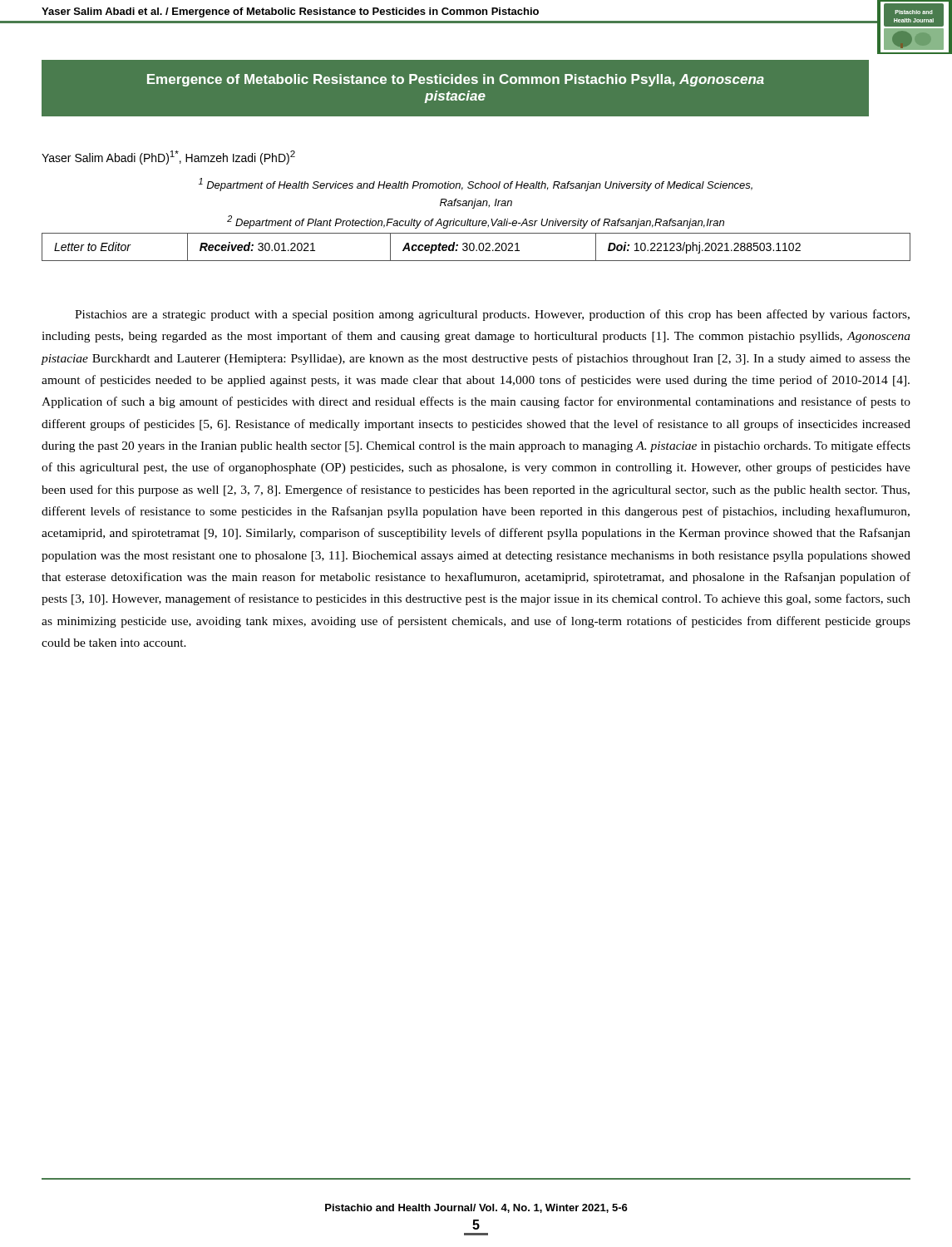Click on the table containing "Received: 30.01.2021"
952x1247 pixels.
click(476, 247)
